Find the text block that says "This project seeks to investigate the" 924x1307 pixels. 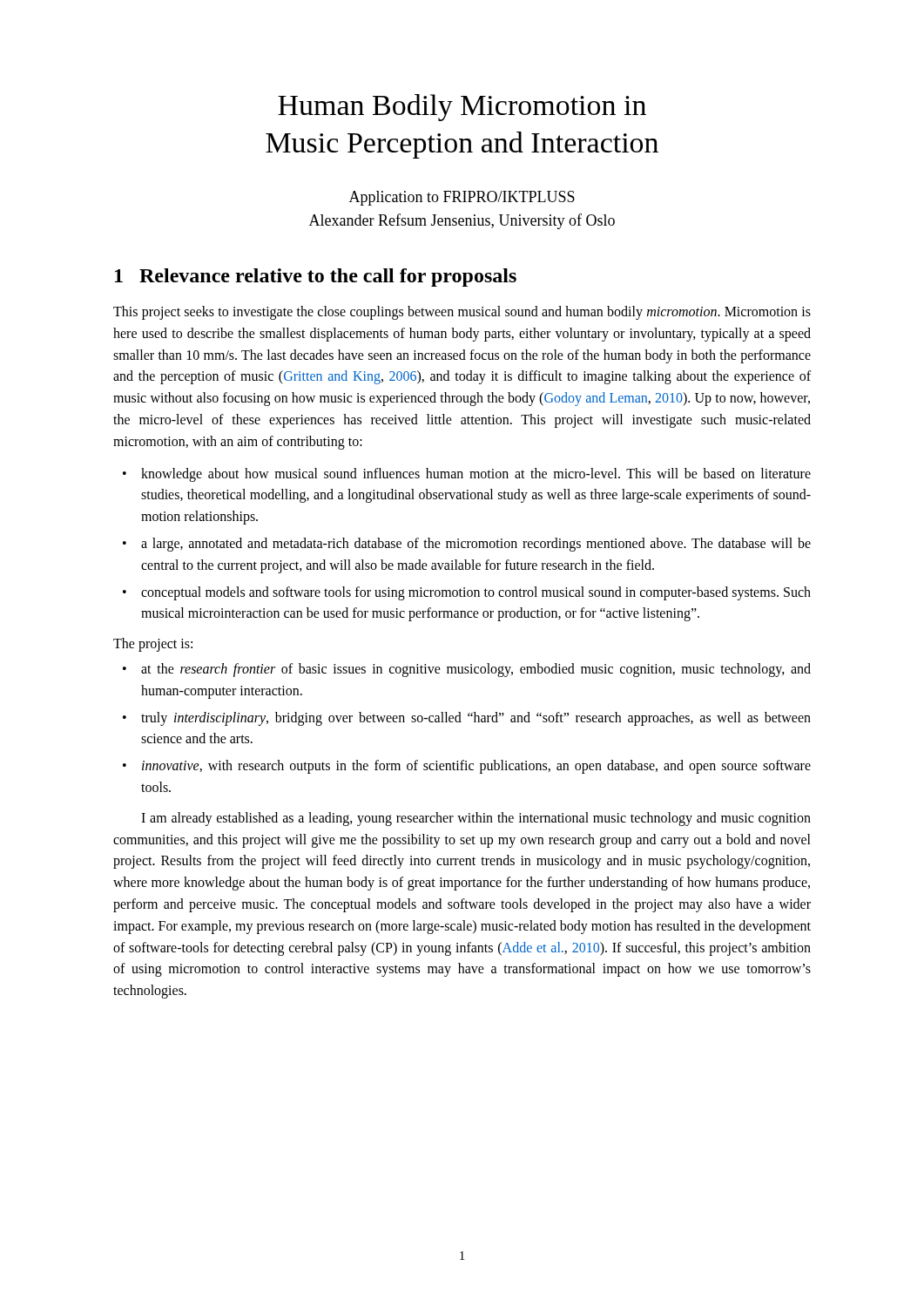coord(462,376)
